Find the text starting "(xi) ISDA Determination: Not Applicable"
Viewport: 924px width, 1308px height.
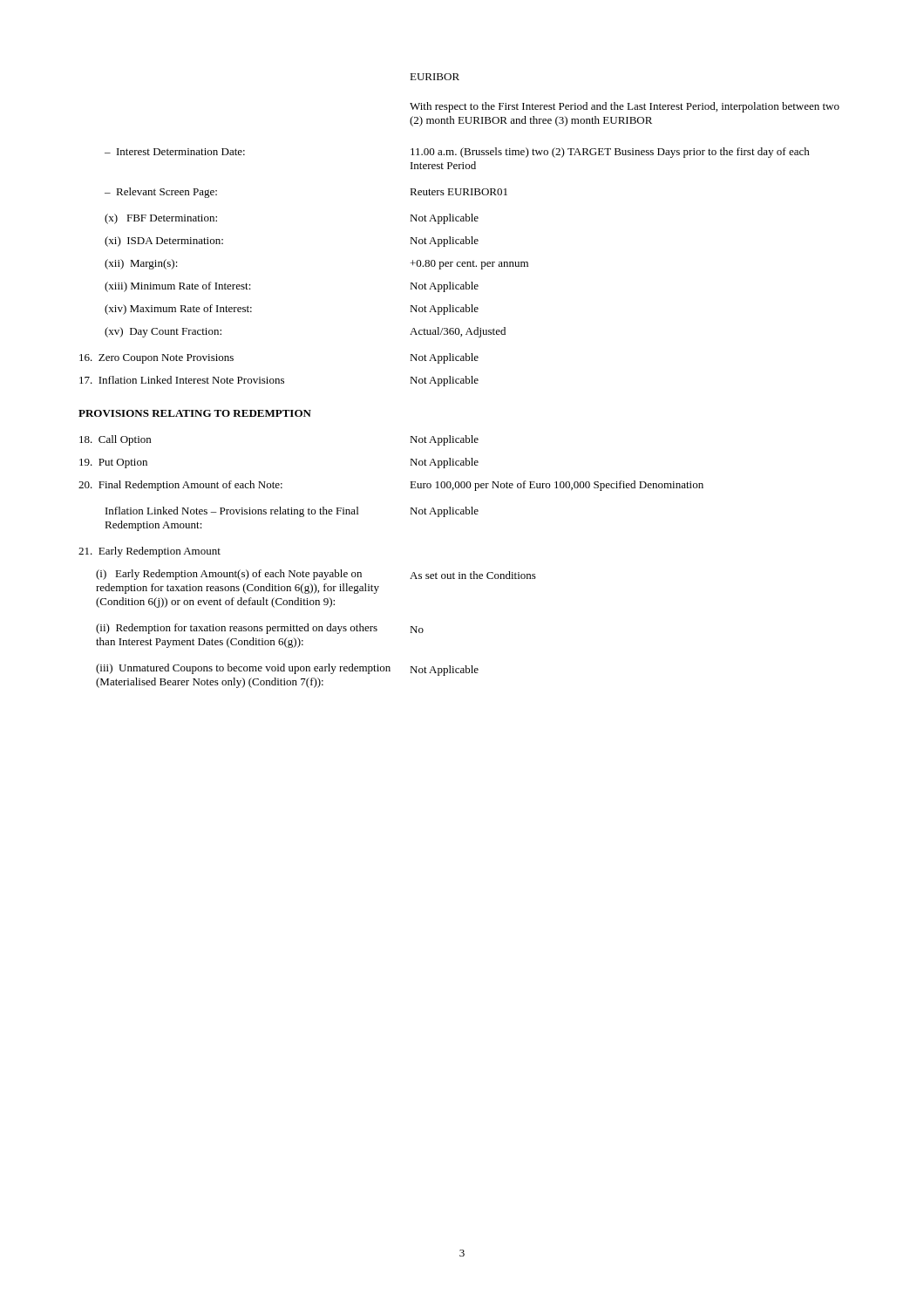(462, 241)
